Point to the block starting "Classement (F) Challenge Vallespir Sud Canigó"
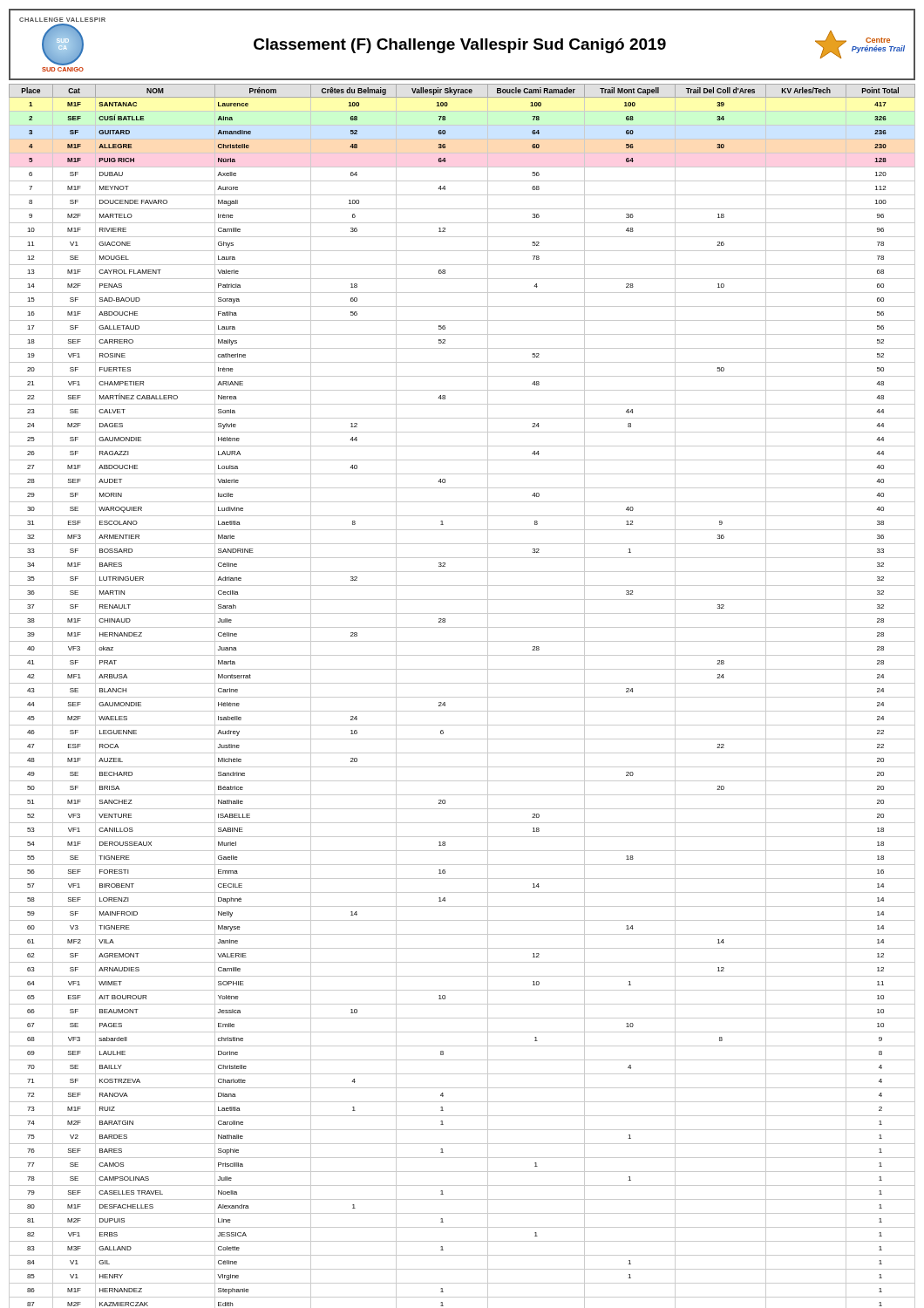This screenshot has width=924, height=1308. 460,44
